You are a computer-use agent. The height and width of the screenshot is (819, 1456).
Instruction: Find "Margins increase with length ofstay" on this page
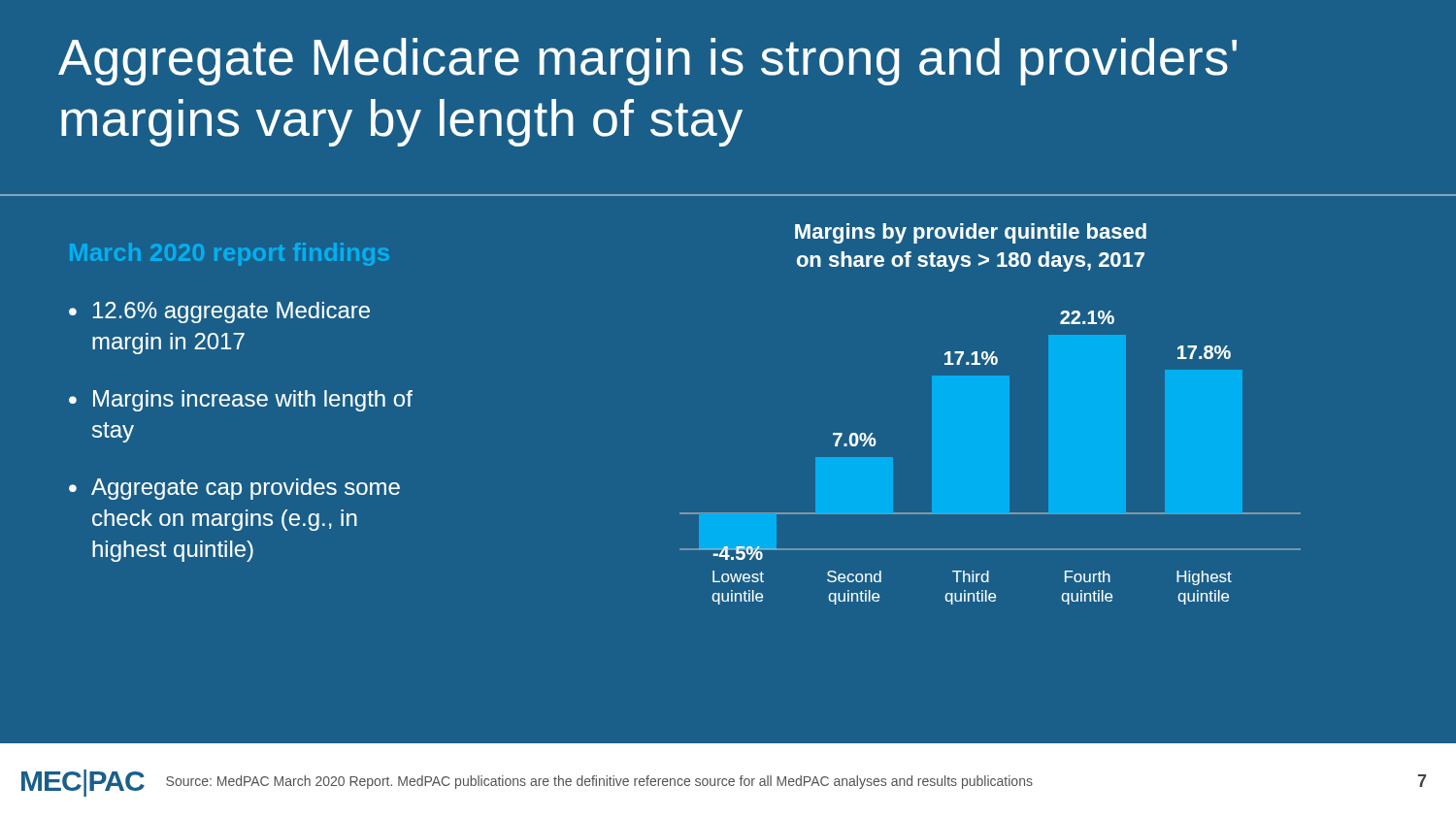pyautogui.click(x=252, y=414)
